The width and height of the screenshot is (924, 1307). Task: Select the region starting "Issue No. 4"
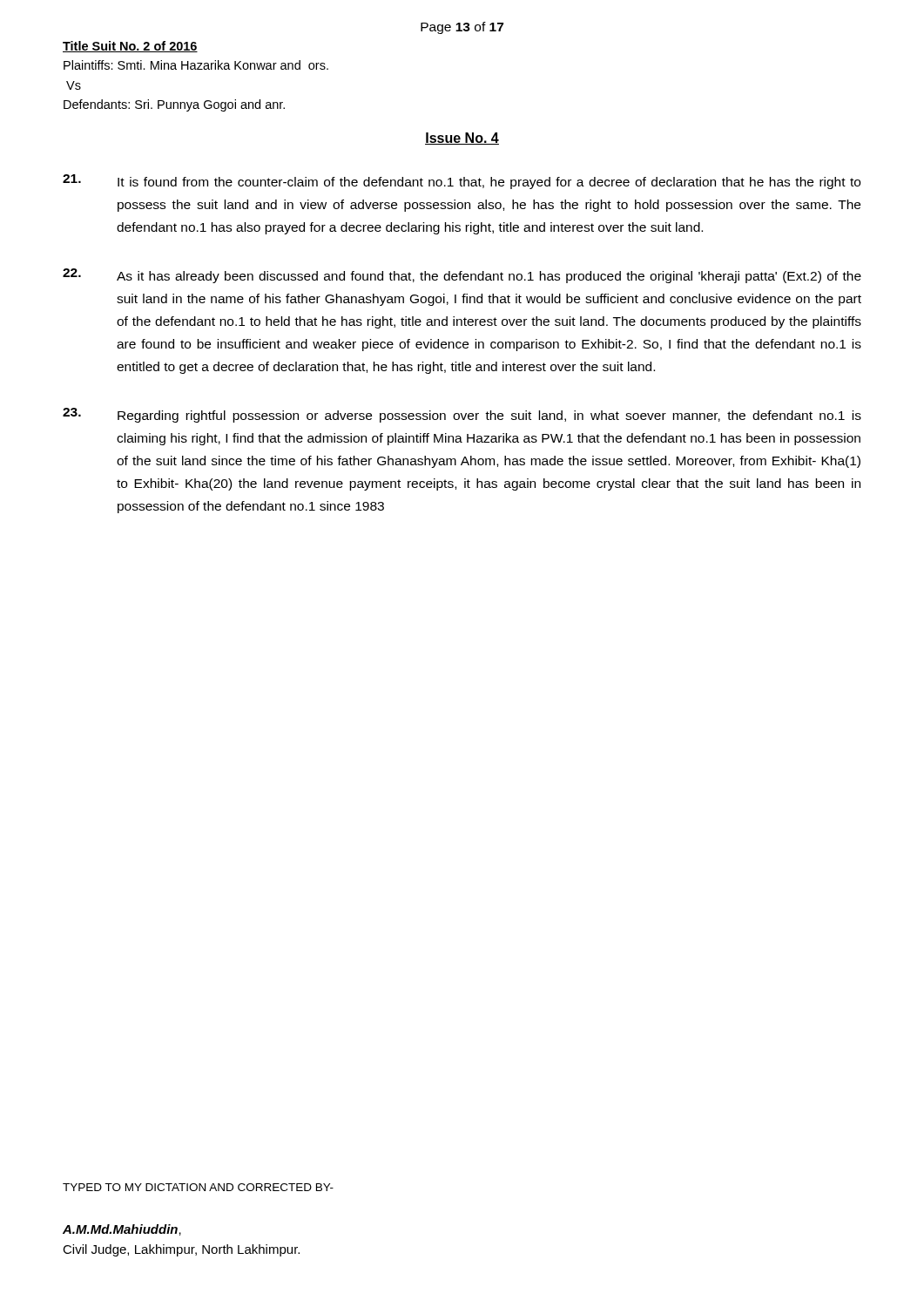pos(462,138)
